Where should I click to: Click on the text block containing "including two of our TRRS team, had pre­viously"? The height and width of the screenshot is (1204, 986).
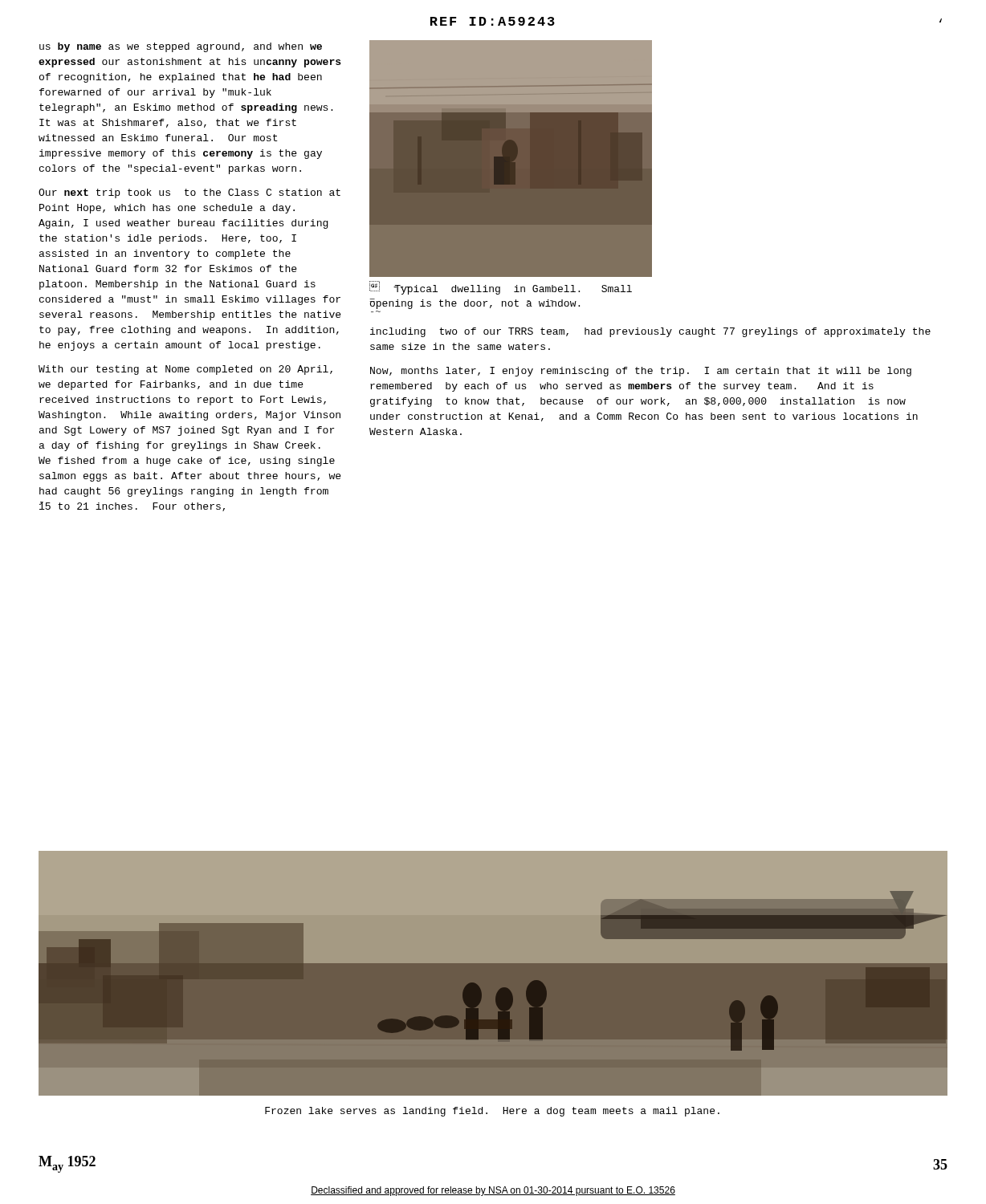[656, 383]
